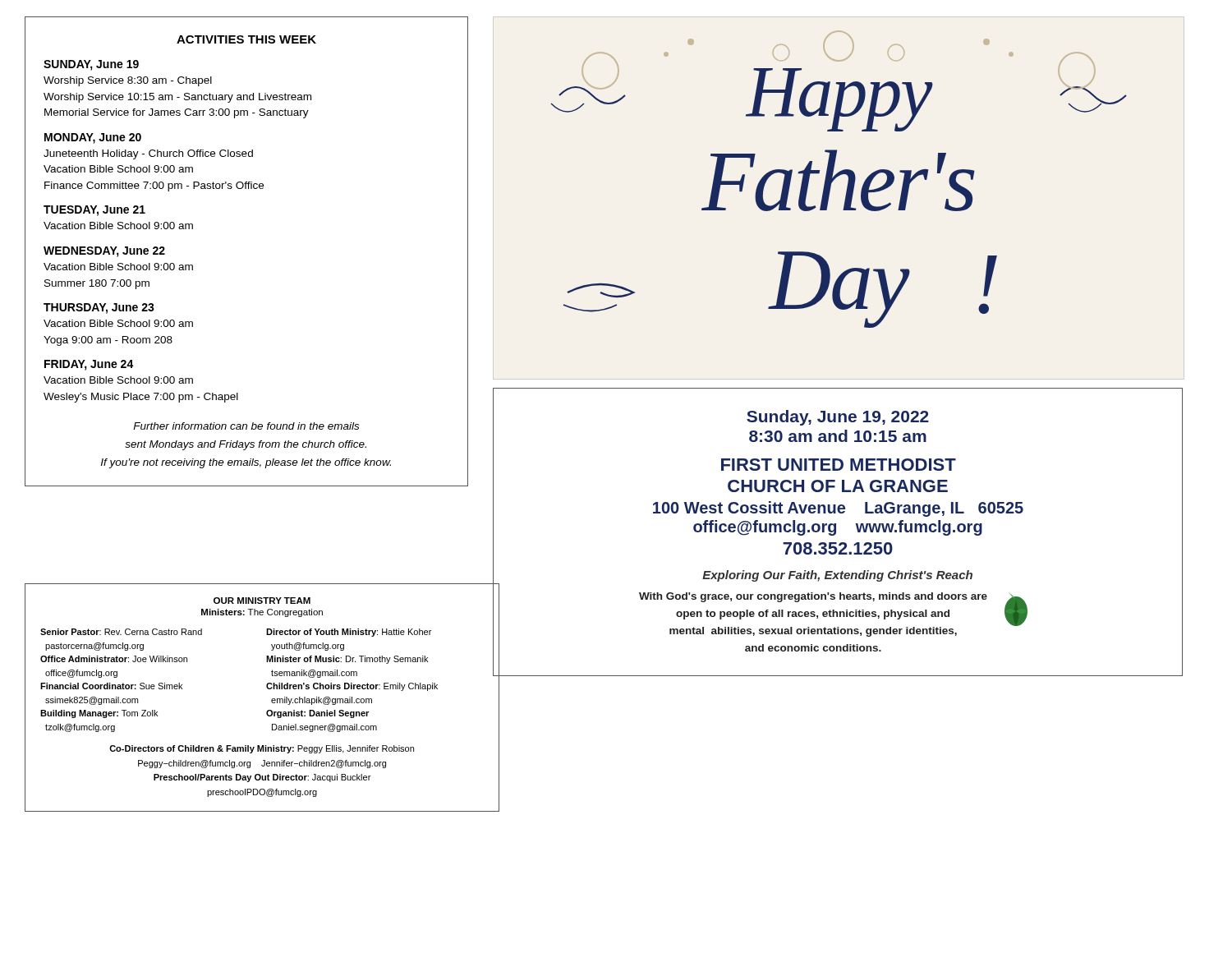Click on the text block starting "FRIDAY, June 24 Vacation Bible School 9:00"

click(89, 365)
